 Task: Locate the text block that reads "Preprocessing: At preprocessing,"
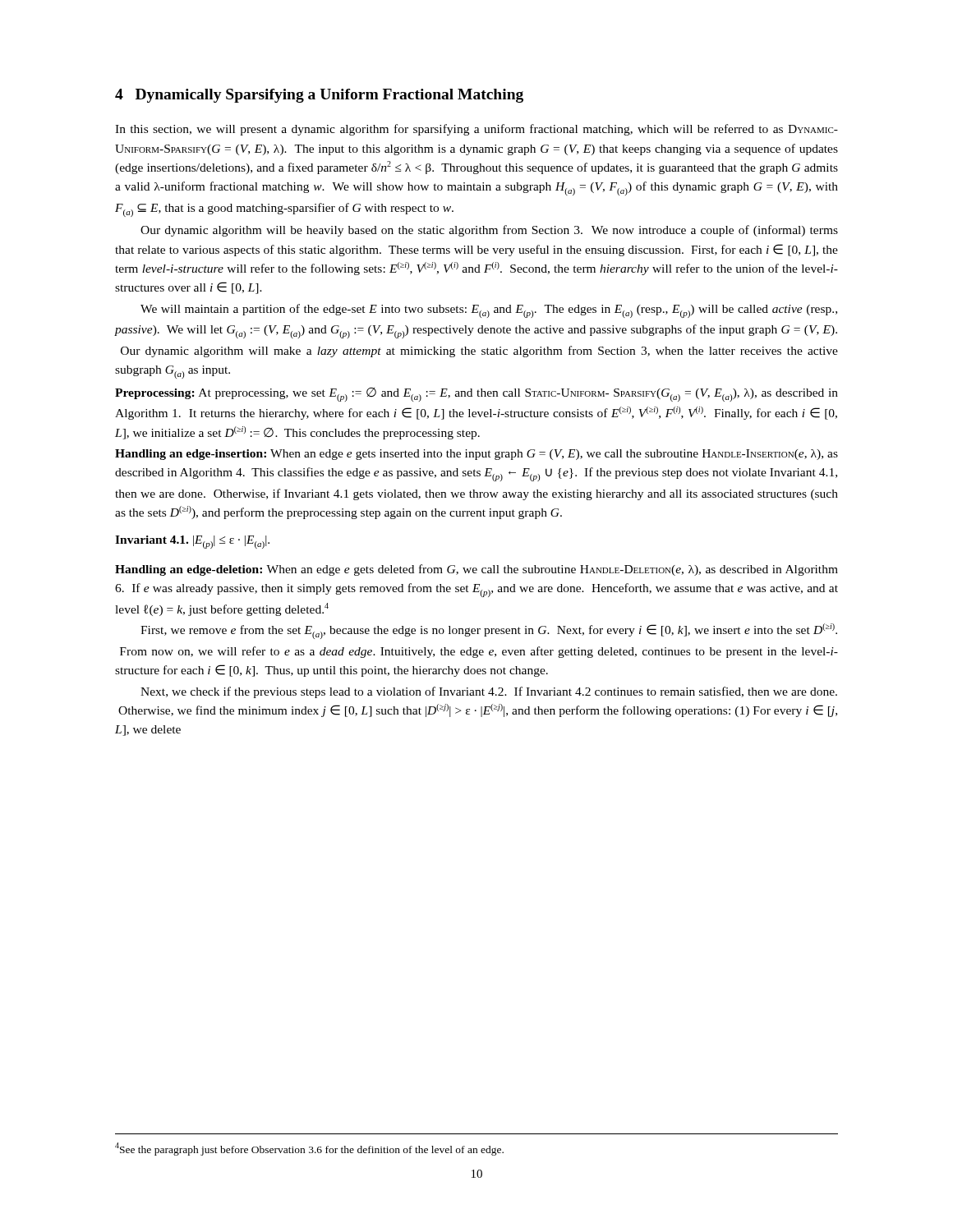[x=476, y=412]
